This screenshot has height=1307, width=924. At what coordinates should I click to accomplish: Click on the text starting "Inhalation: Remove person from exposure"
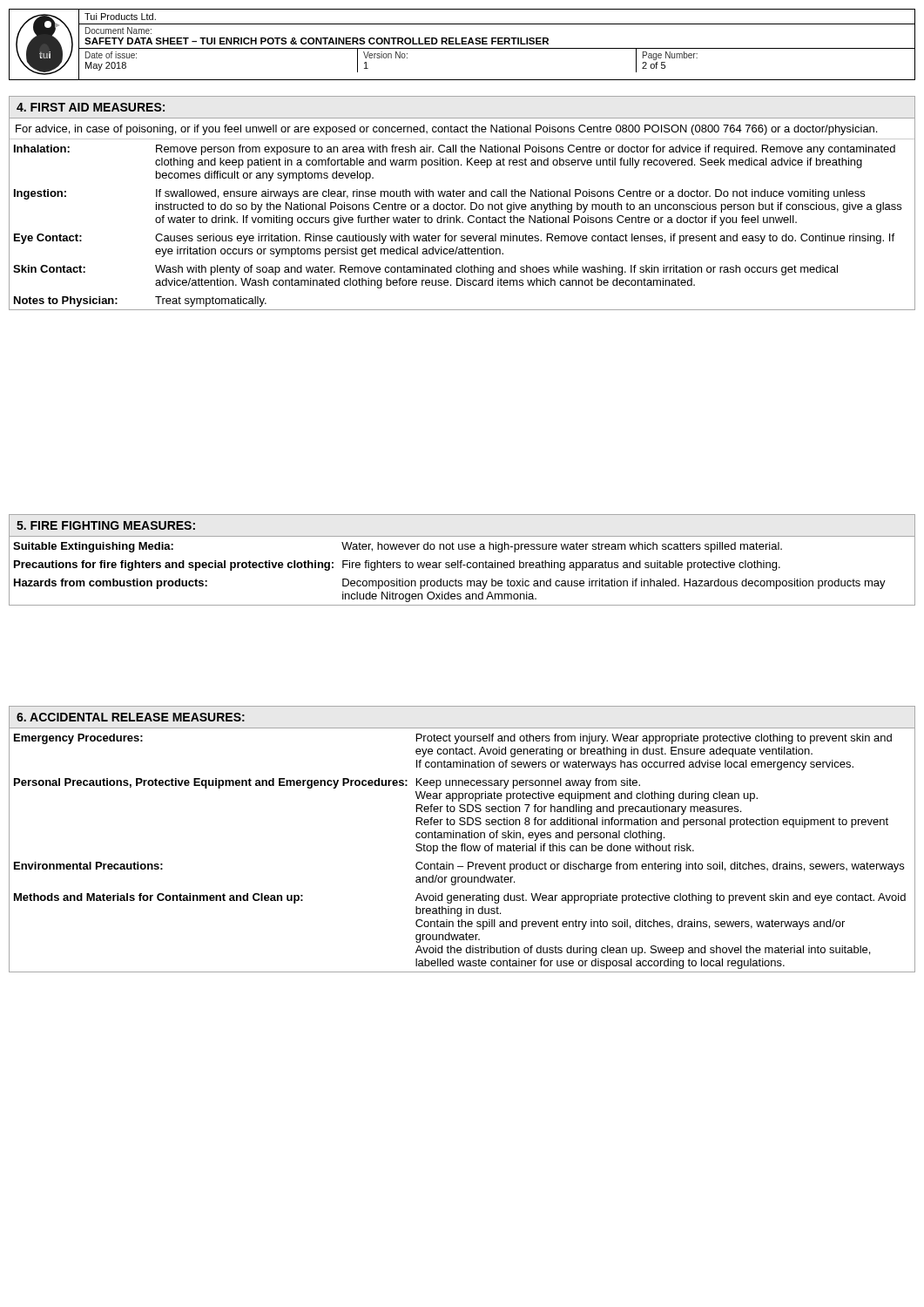coord(462,162)
